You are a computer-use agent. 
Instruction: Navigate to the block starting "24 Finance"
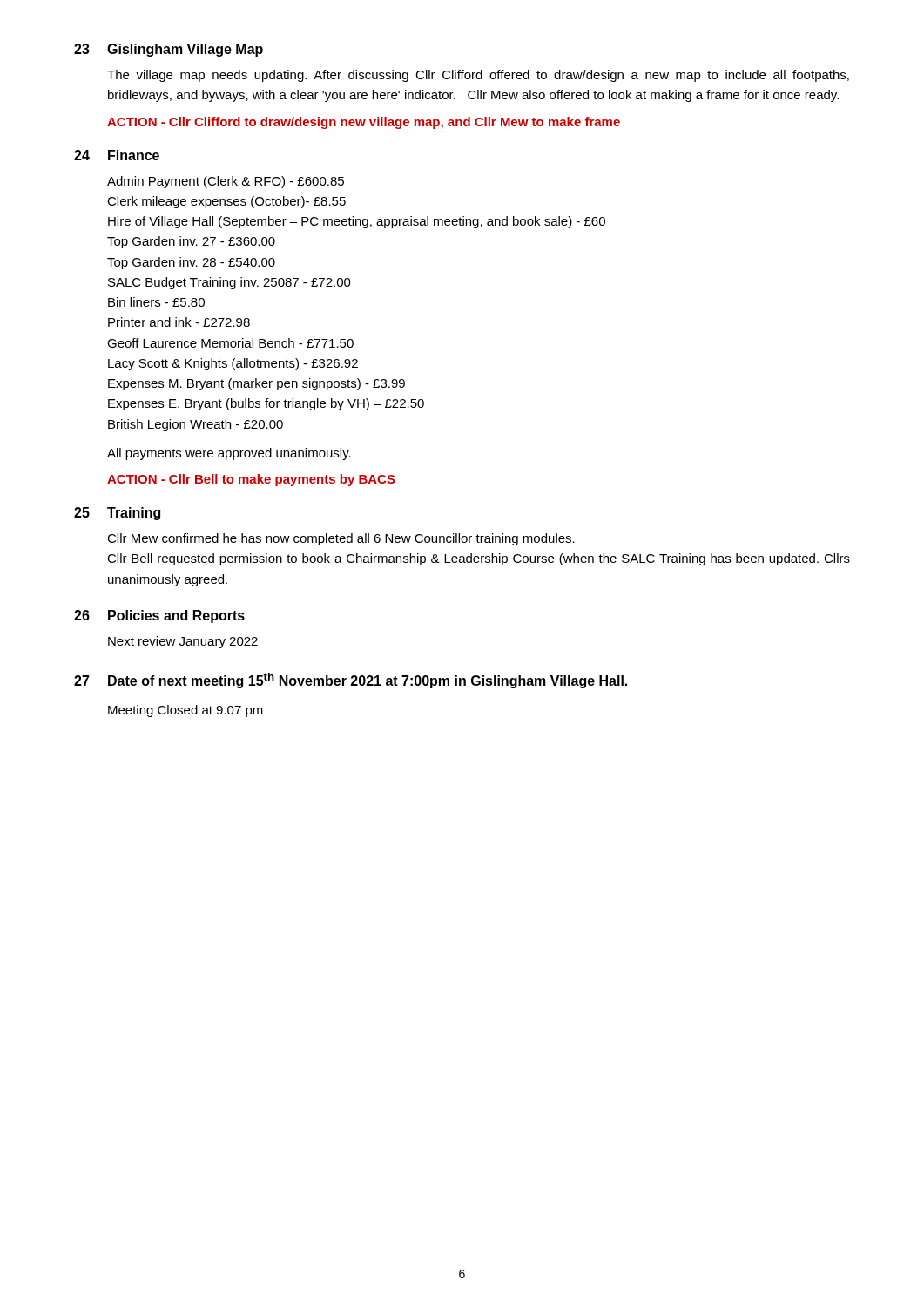click(x=117, y=156)
